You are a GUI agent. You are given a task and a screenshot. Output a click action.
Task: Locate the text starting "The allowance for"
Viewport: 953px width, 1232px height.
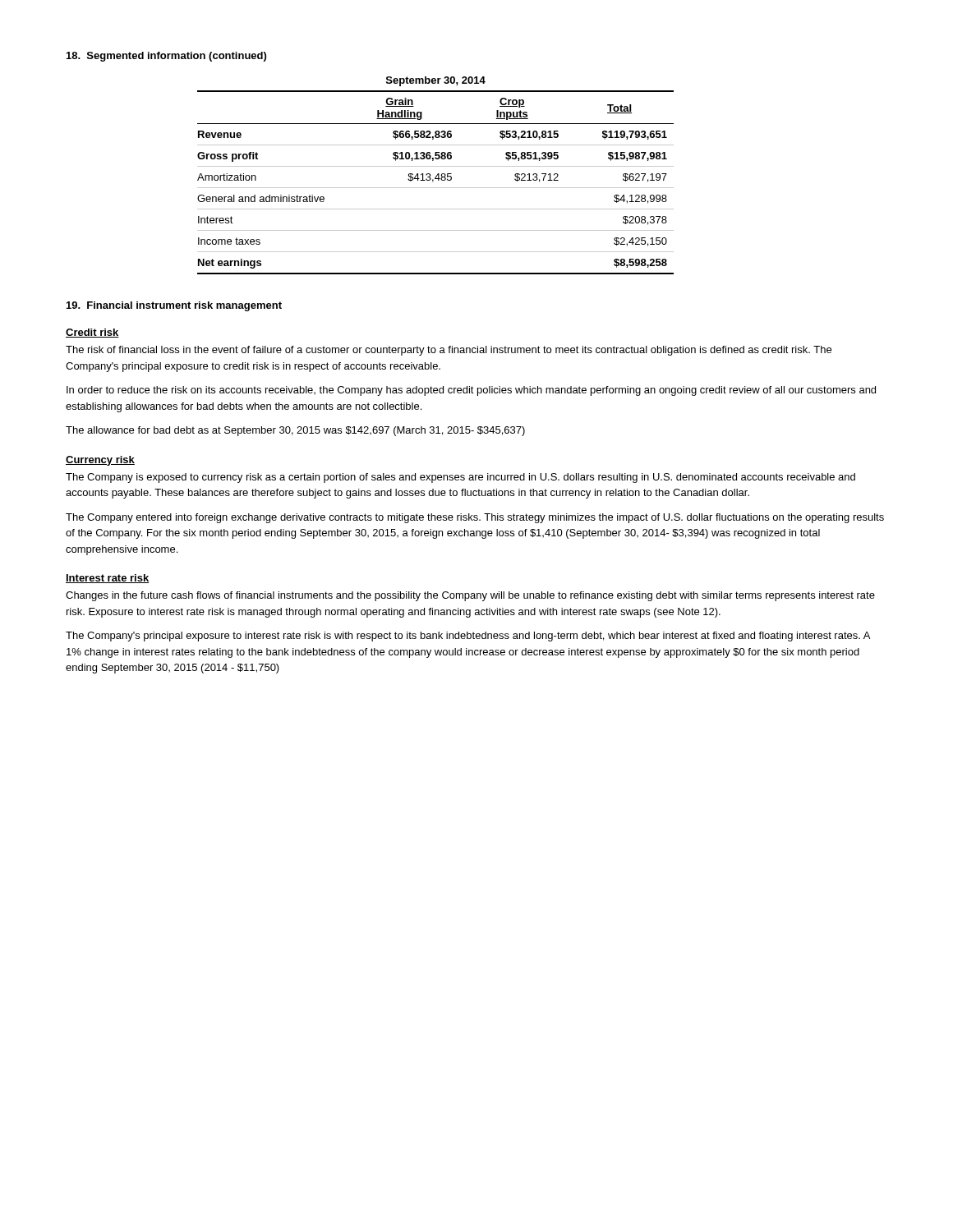click(296, 430)
